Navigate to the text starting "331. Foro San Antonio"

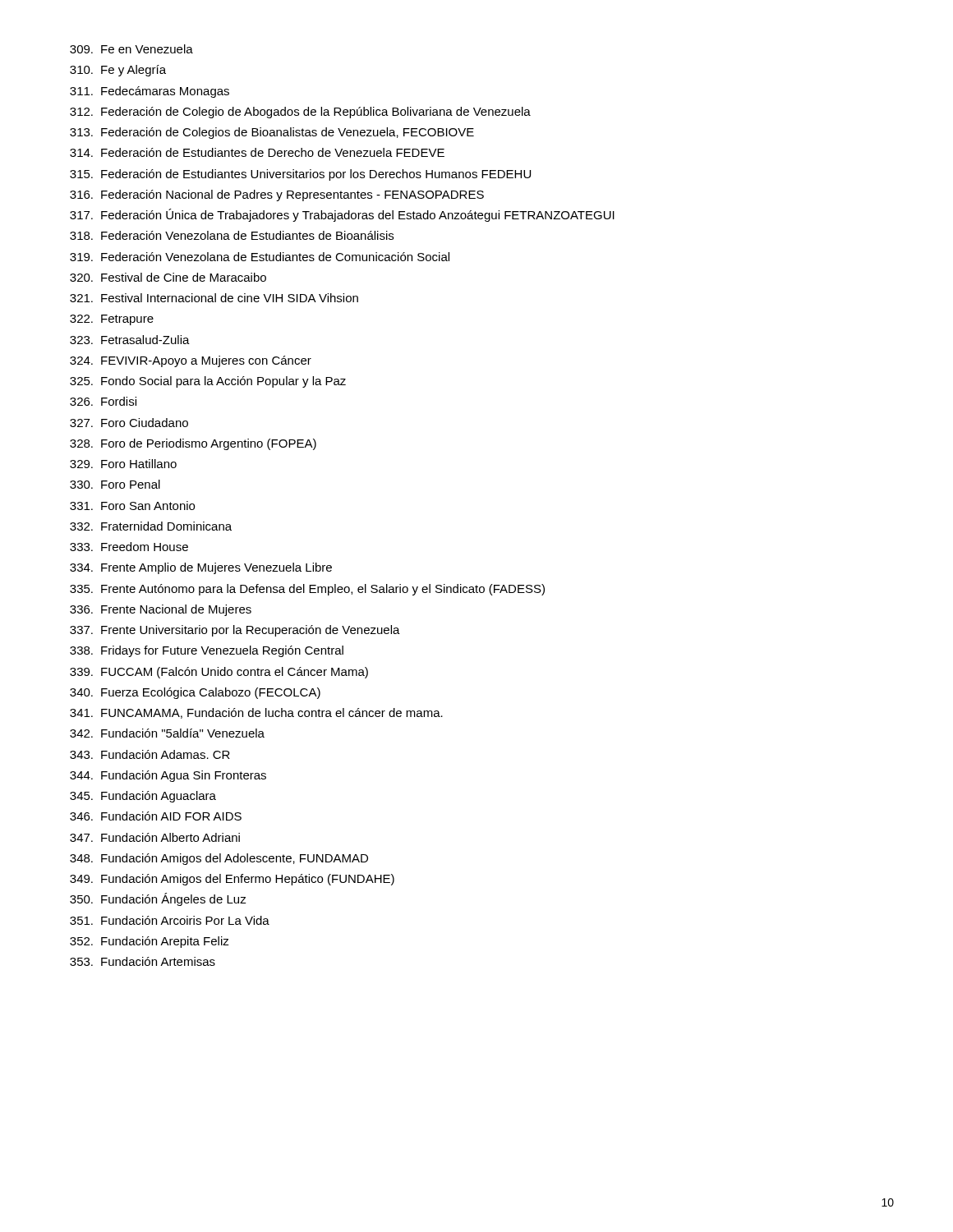[132, 506]
